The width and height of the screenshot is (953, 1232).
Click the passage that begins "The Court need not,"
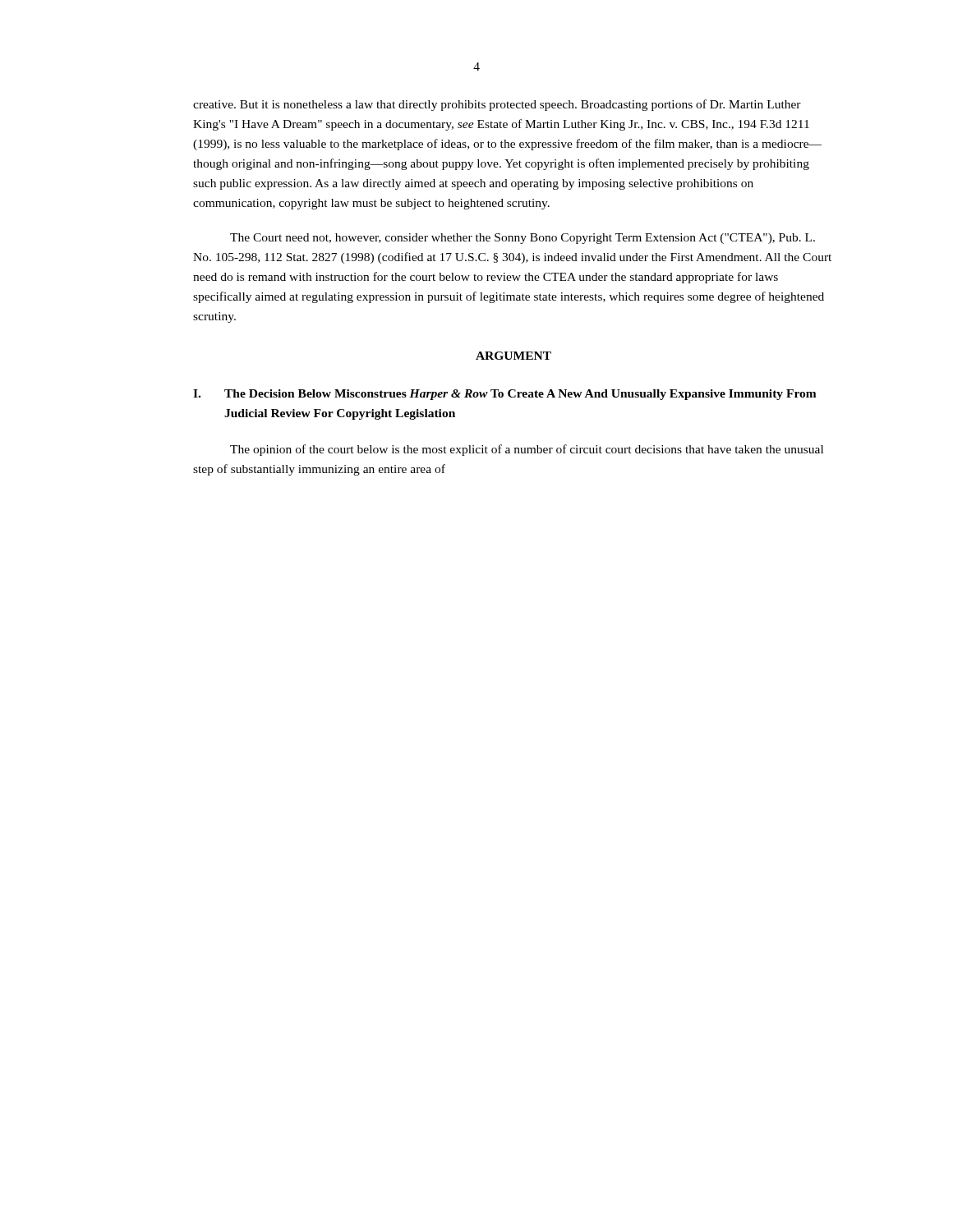pyautogui.click(x=512, y=276)
